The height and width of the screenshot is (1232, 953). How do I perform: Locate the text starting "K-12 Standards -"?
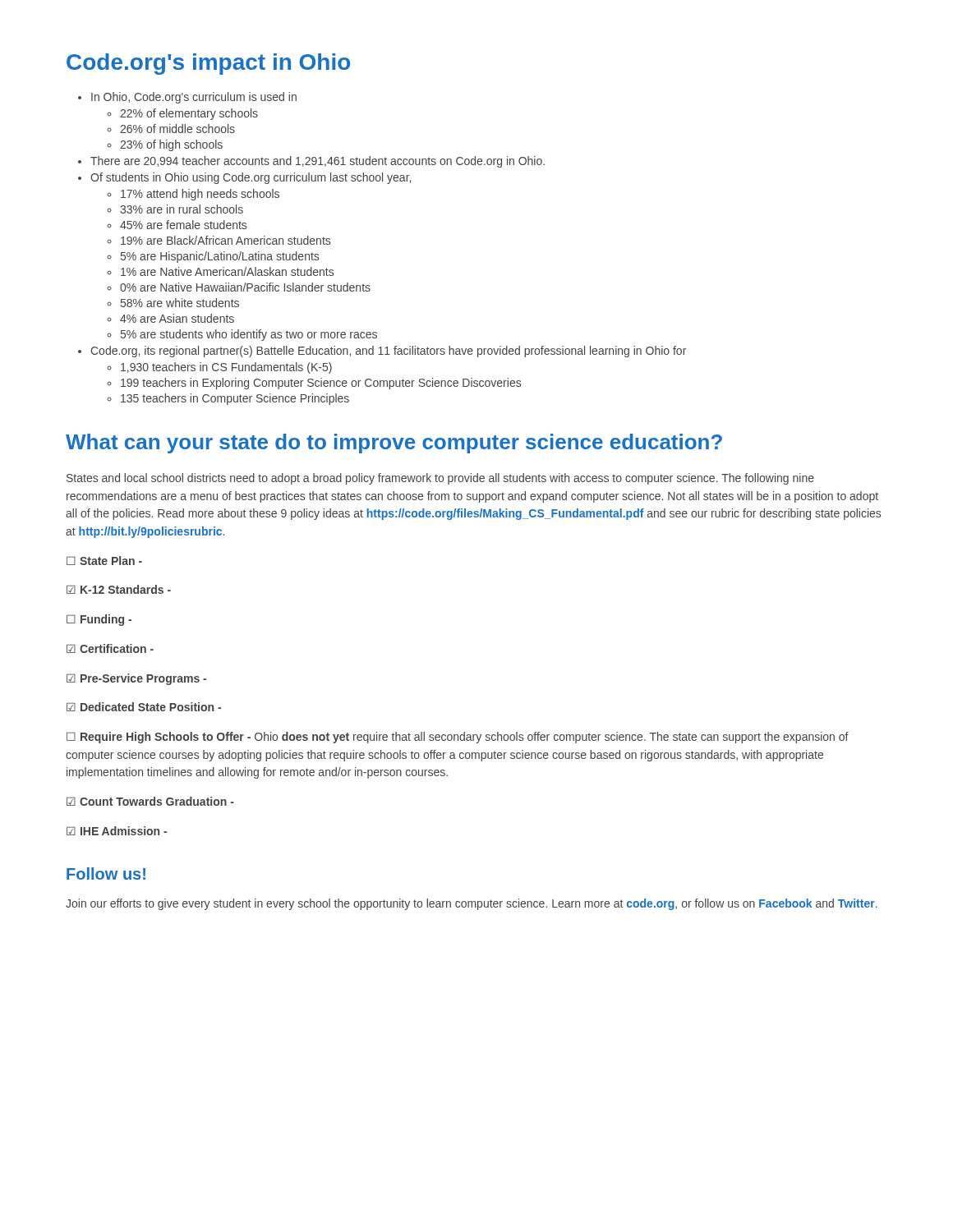[119, 589]
